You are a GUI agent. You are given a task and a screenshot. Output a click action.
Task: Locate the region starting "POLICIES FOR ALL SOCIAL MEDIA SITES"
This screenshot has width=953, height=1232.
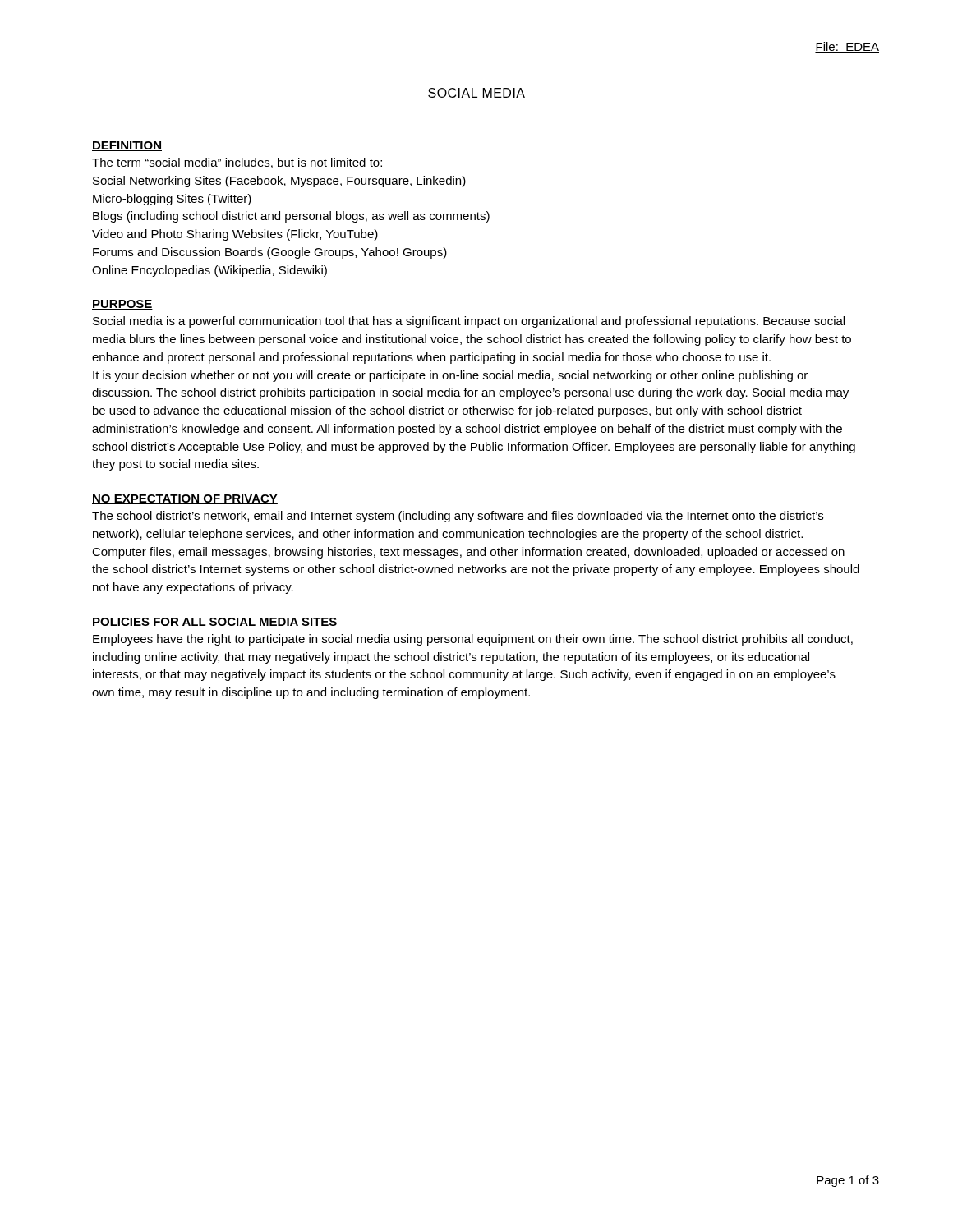point(215,621)
